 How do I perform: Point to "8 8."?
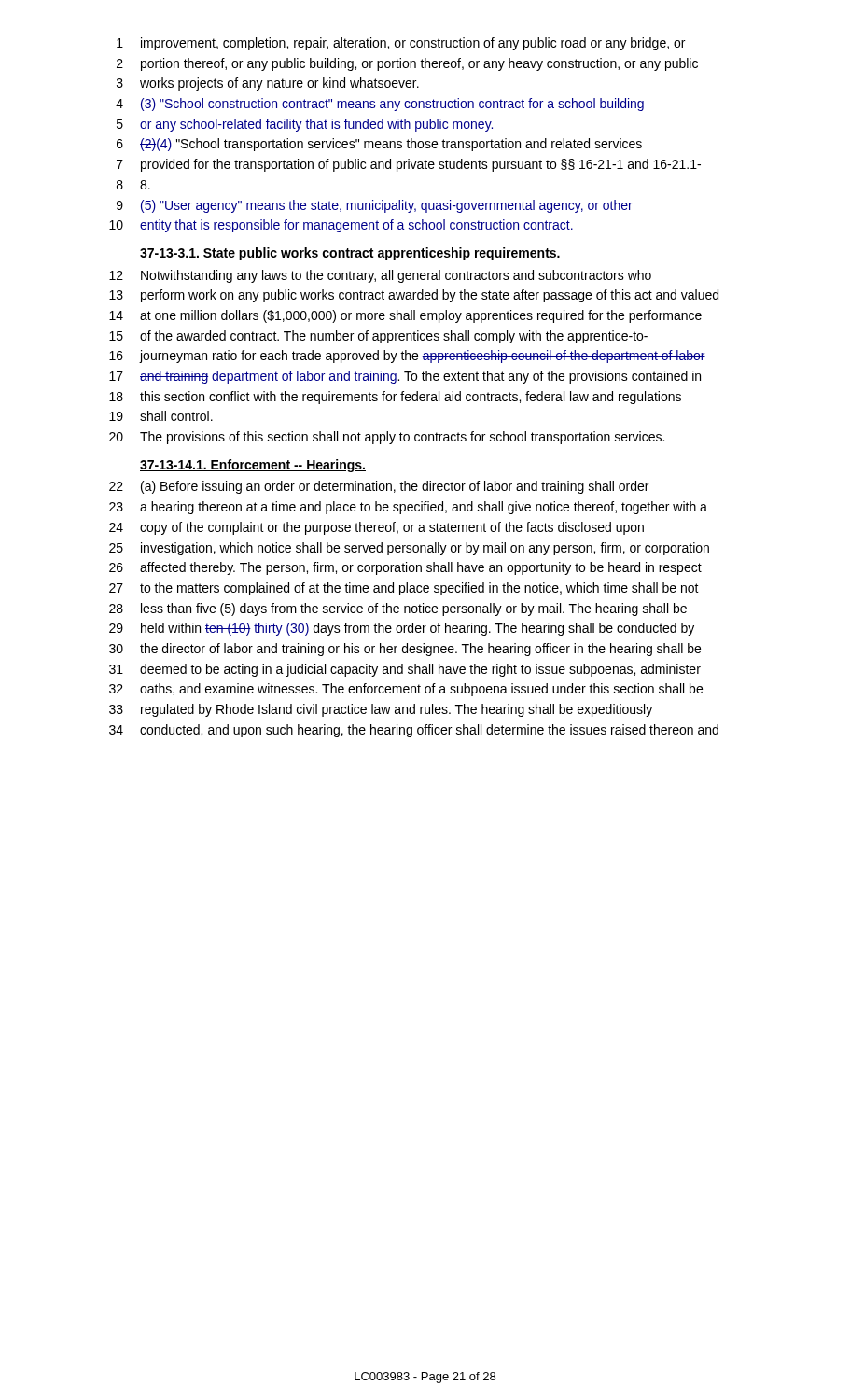click(x=143, y=184)
